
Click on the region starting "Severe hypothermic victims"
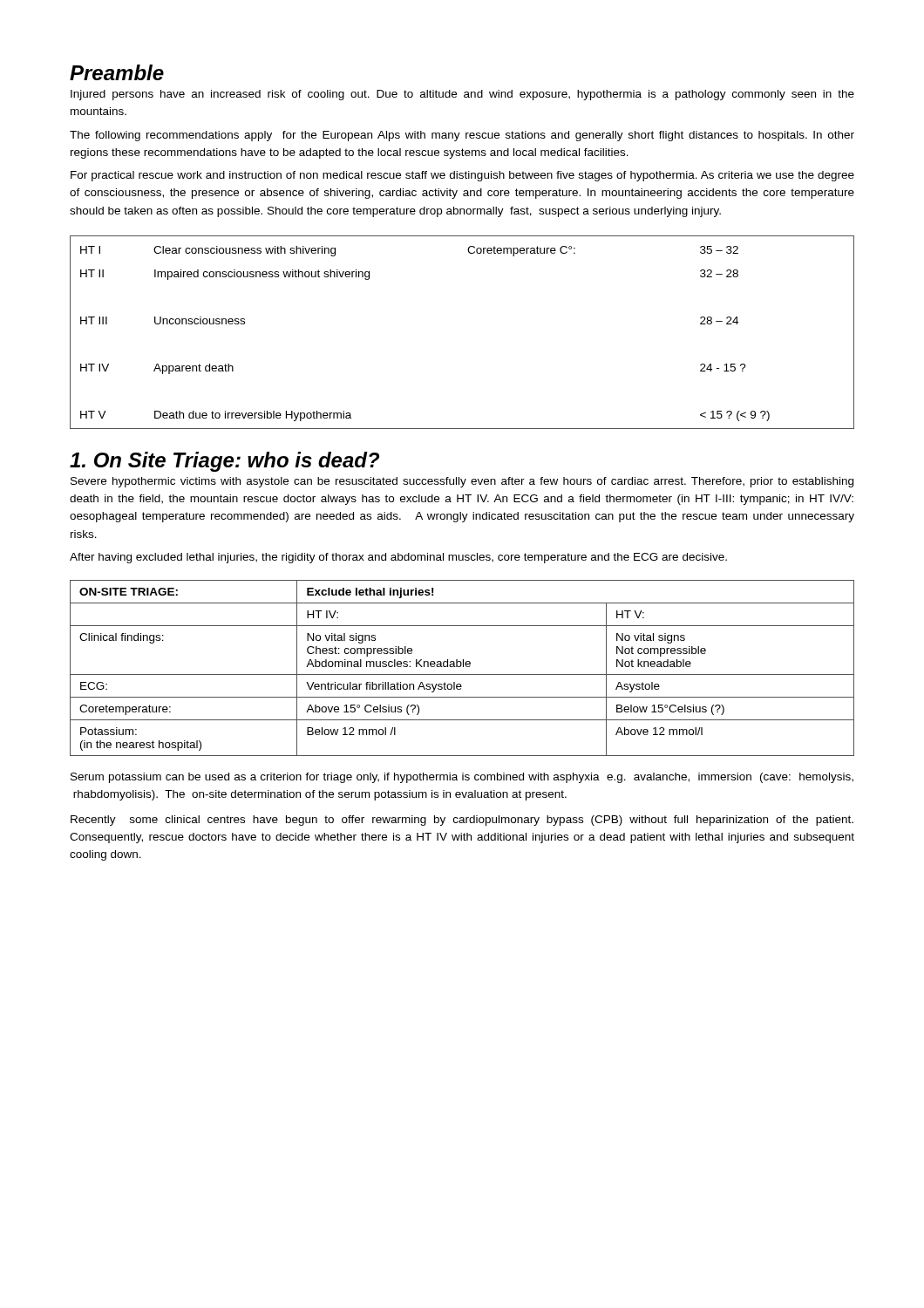(x=462, y=507)
